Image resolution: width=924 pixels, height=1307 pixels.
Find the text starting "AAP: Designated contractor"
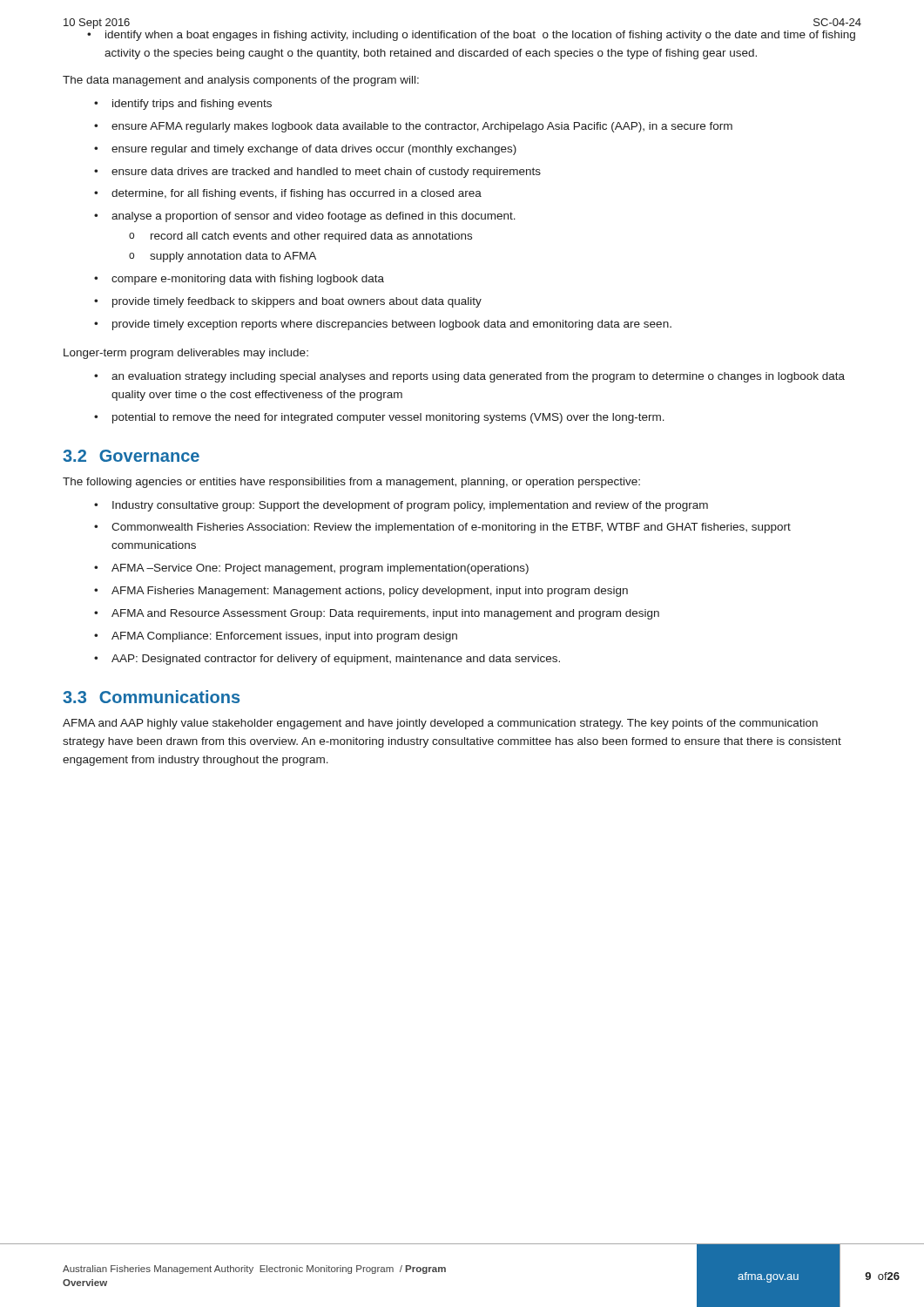click(x=336, y=658)
